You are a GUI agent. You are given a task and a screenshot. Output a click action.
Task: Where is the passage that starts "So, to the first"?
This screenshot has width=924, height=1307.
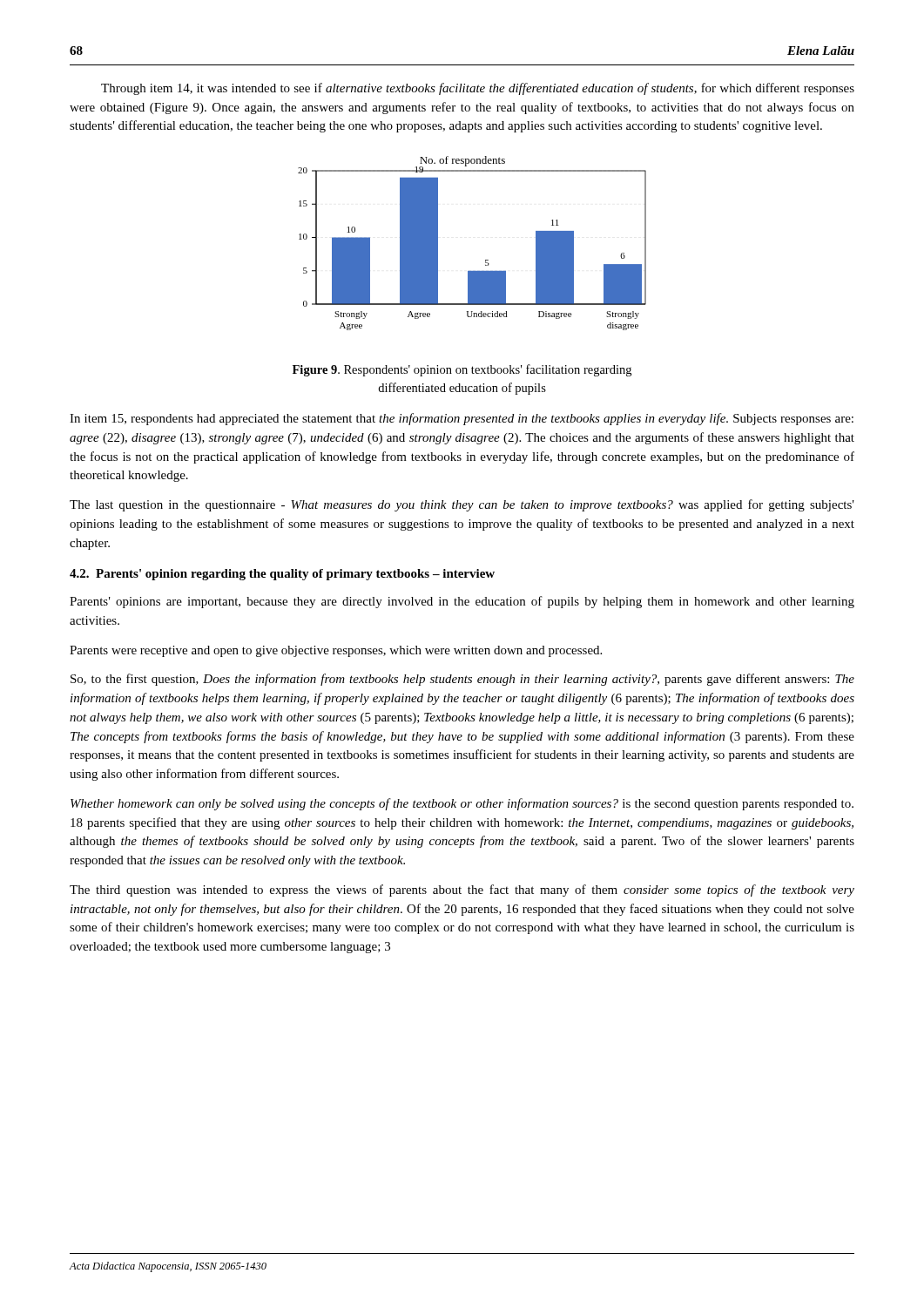462,726
